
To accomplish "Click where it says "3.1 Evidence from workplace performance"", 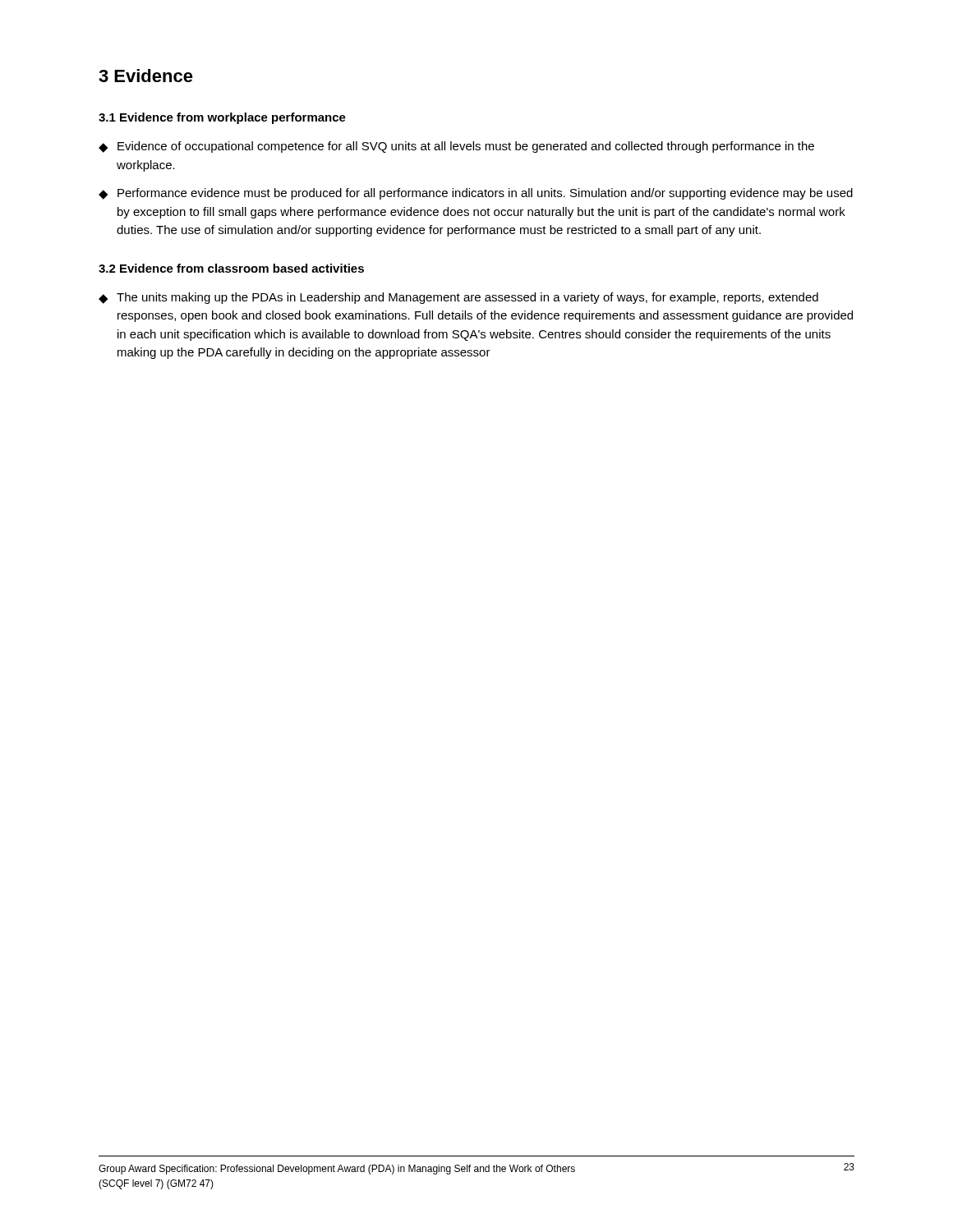I will (222, 117).
